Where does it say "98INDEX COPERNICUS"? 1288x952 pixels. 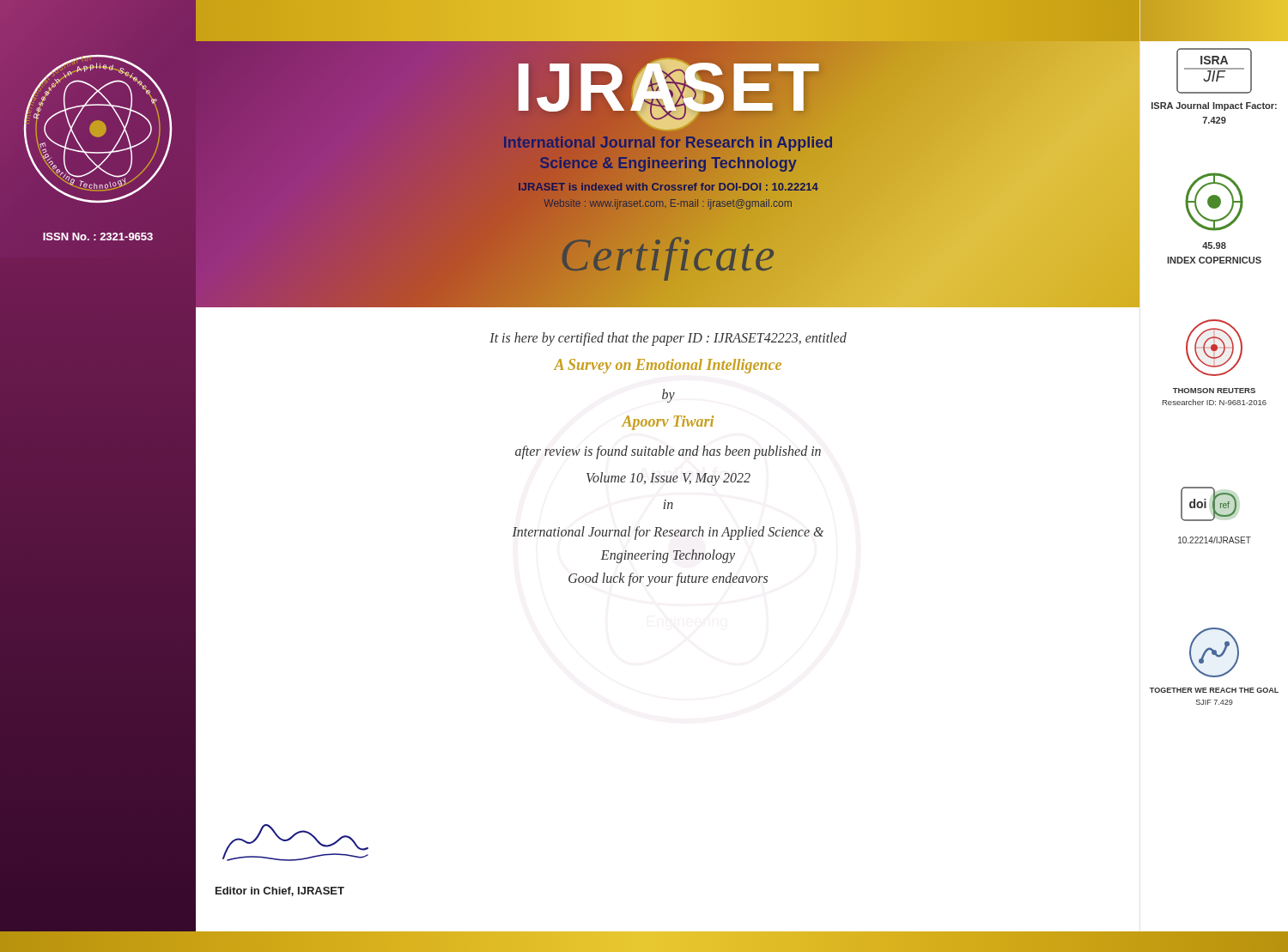tap(1214, 253)
